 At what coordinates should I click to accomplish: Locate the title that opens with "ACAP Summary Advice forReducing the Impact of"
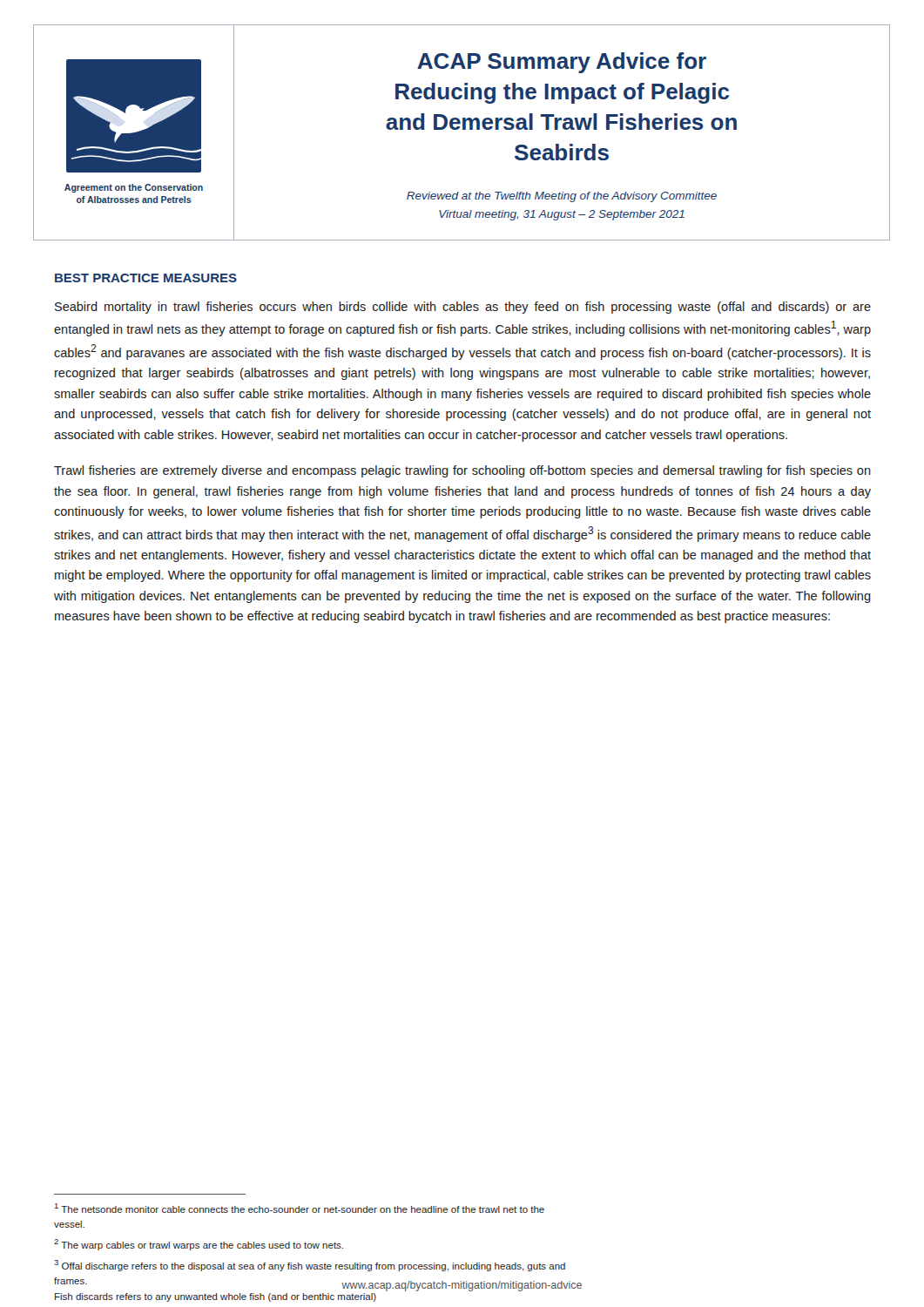tap(562, 107)
